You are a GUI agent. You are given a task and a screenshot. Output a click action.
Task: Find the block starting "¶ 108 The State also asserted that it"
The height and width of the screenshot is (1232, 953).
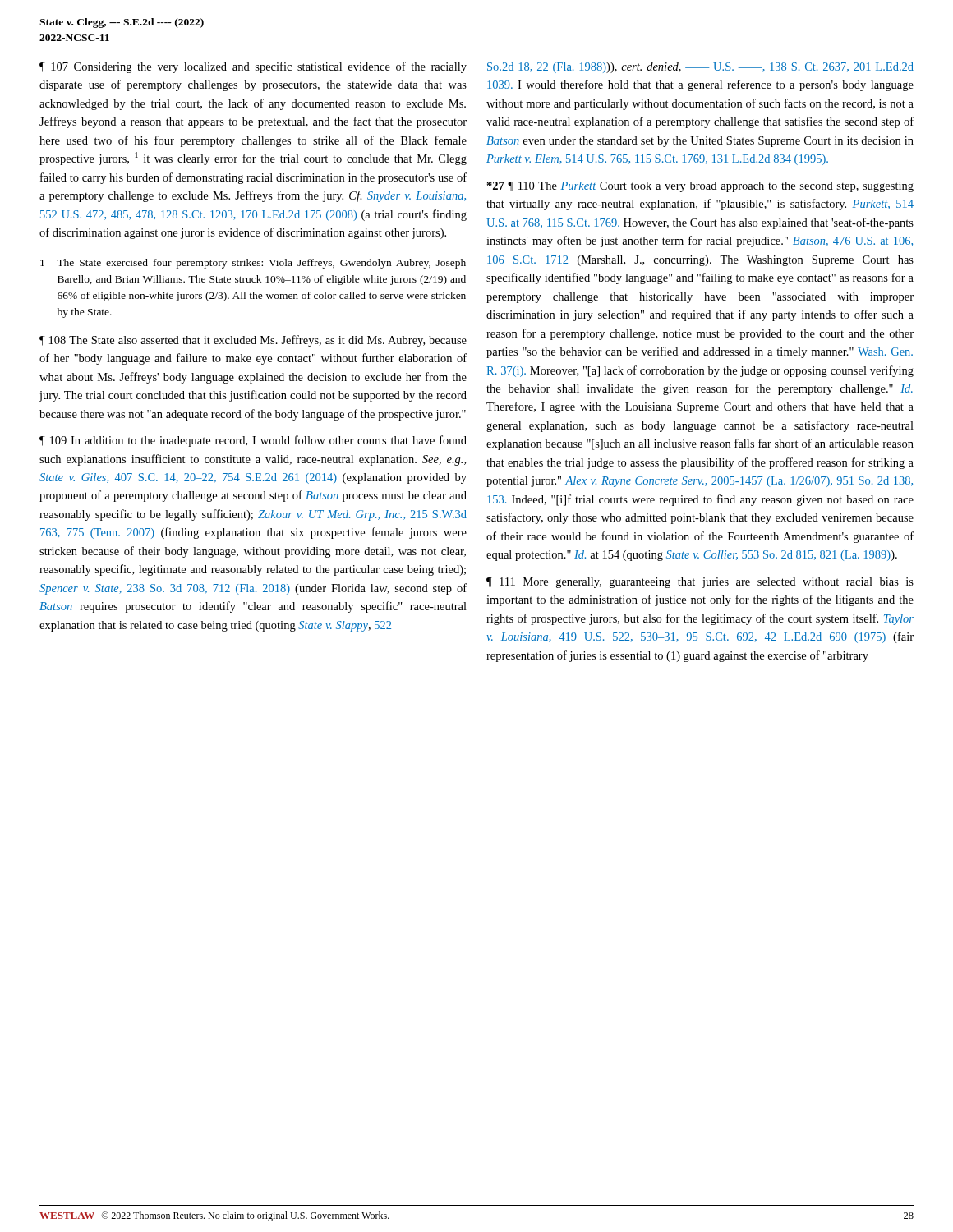[x=253, y=377]
